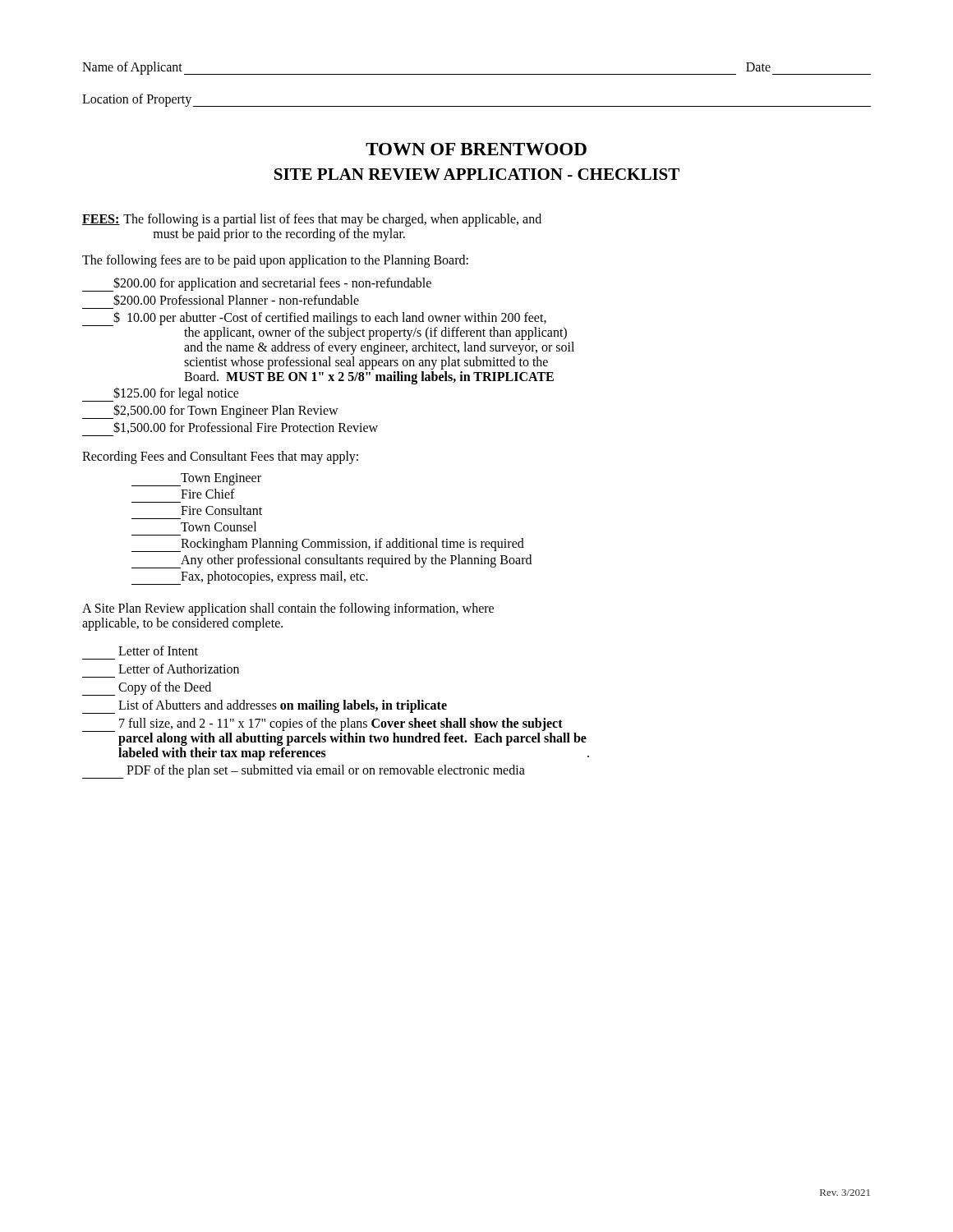Image resolution: width=953 pixels, height=1232 pixels.
Task: Click on the text starting "Town Engineer"
Action: pos(196,478)
